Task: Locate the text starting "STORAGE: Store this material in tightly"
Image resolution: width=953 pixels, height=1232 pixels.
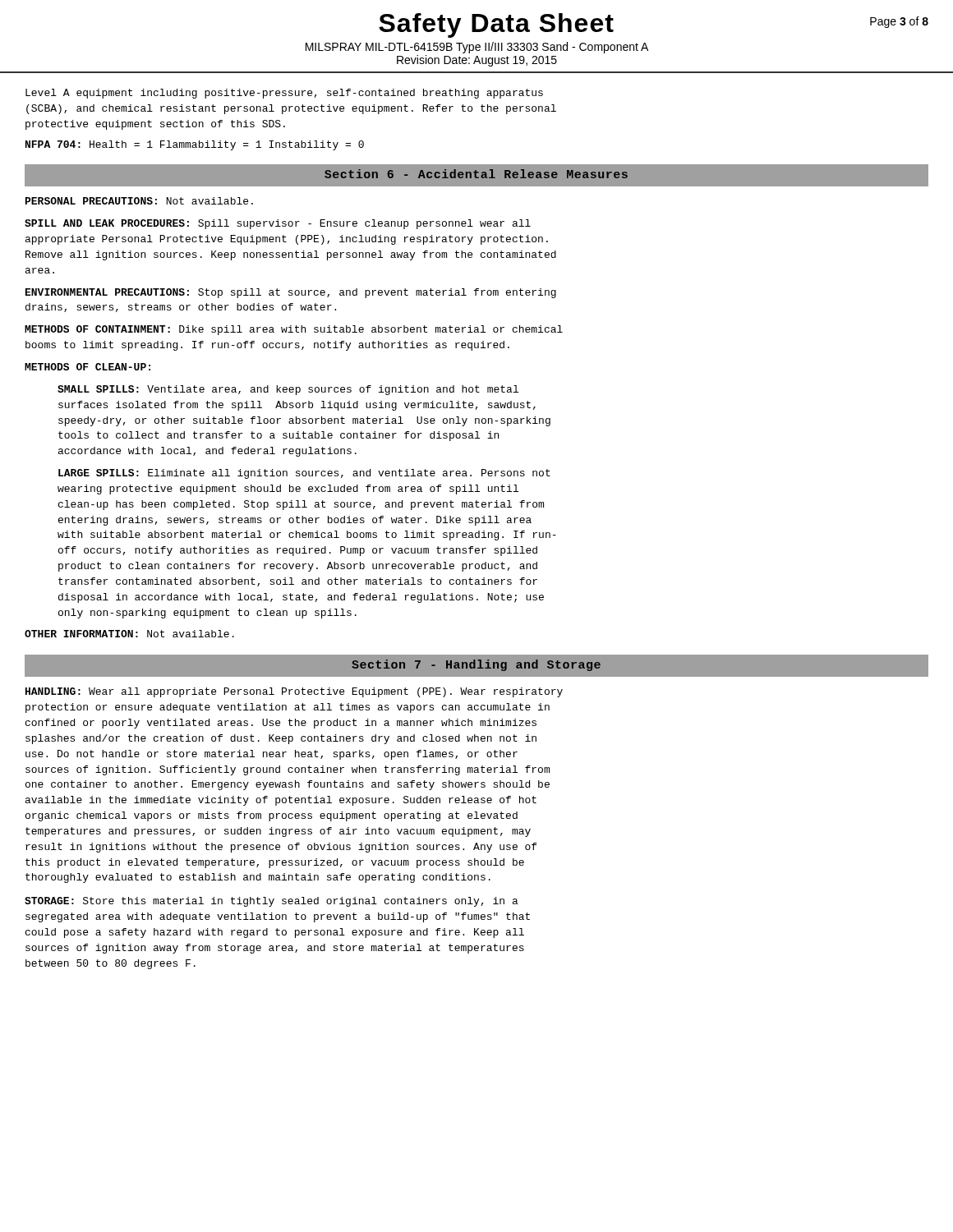Action: pos(278,933)
